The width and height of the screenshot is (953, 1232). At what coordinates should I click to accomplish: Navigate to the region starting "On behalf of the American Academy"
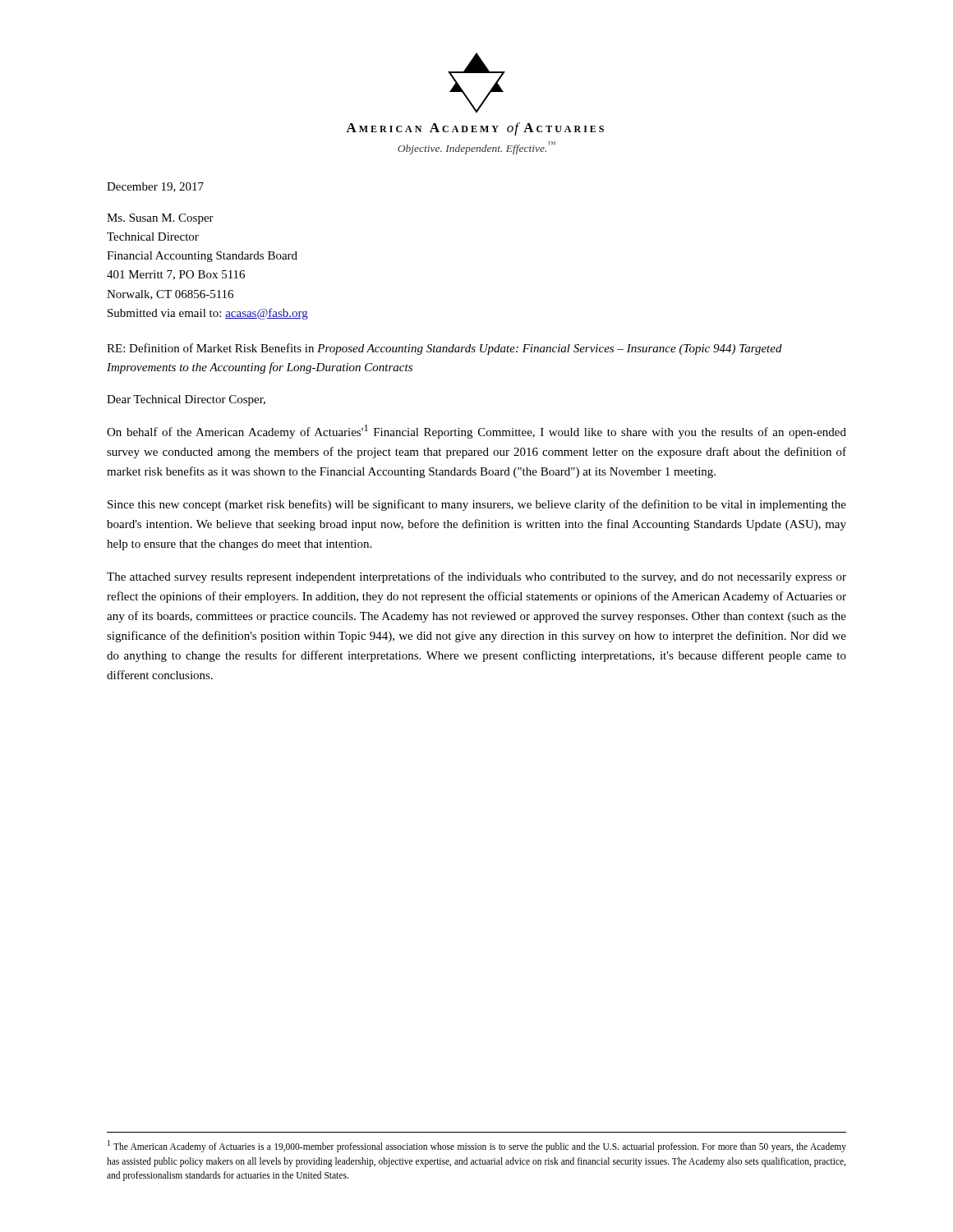[476, 450]
